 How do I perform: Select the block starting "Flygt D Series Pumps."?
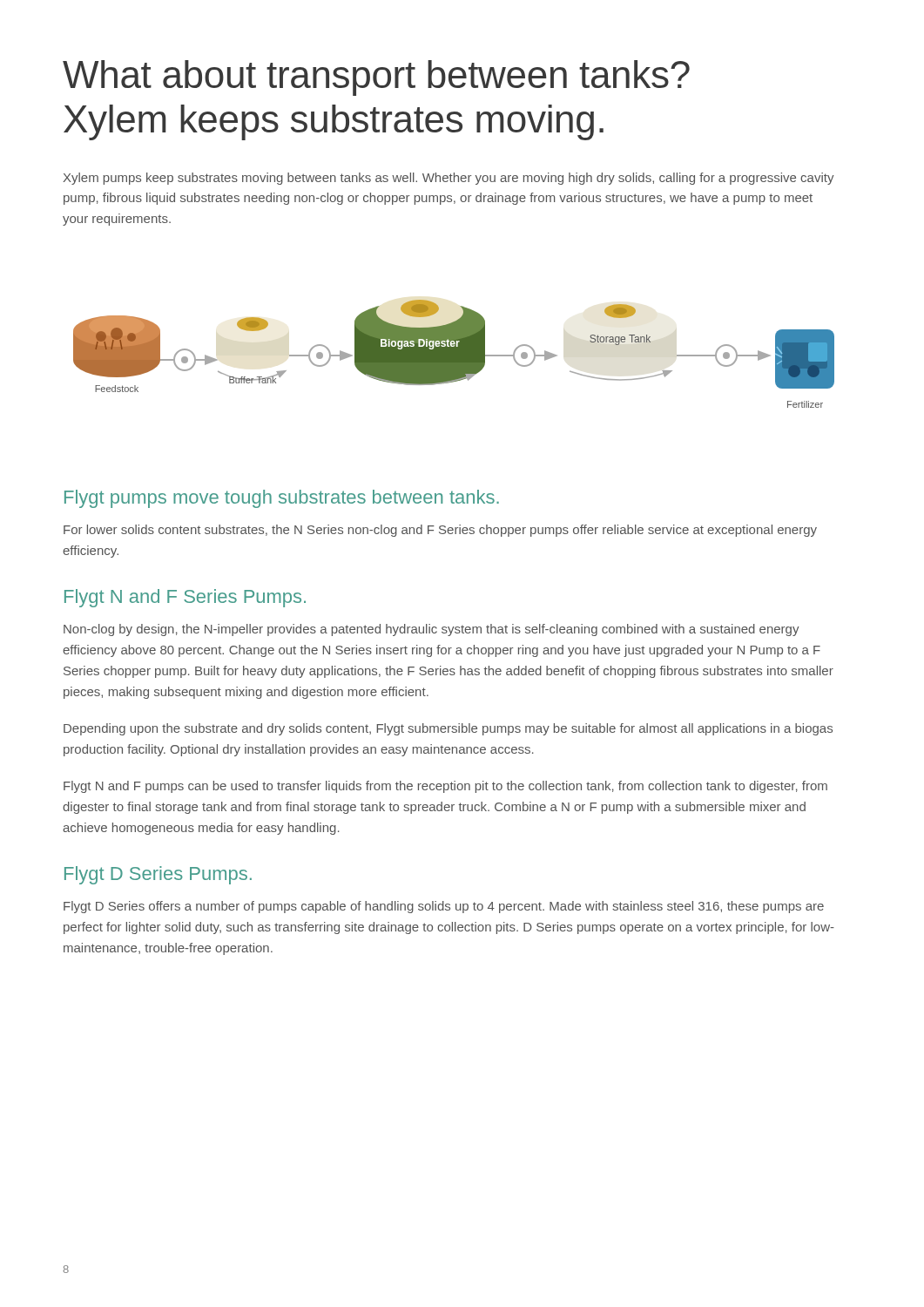pyautogui.click(x=158, y=873)
